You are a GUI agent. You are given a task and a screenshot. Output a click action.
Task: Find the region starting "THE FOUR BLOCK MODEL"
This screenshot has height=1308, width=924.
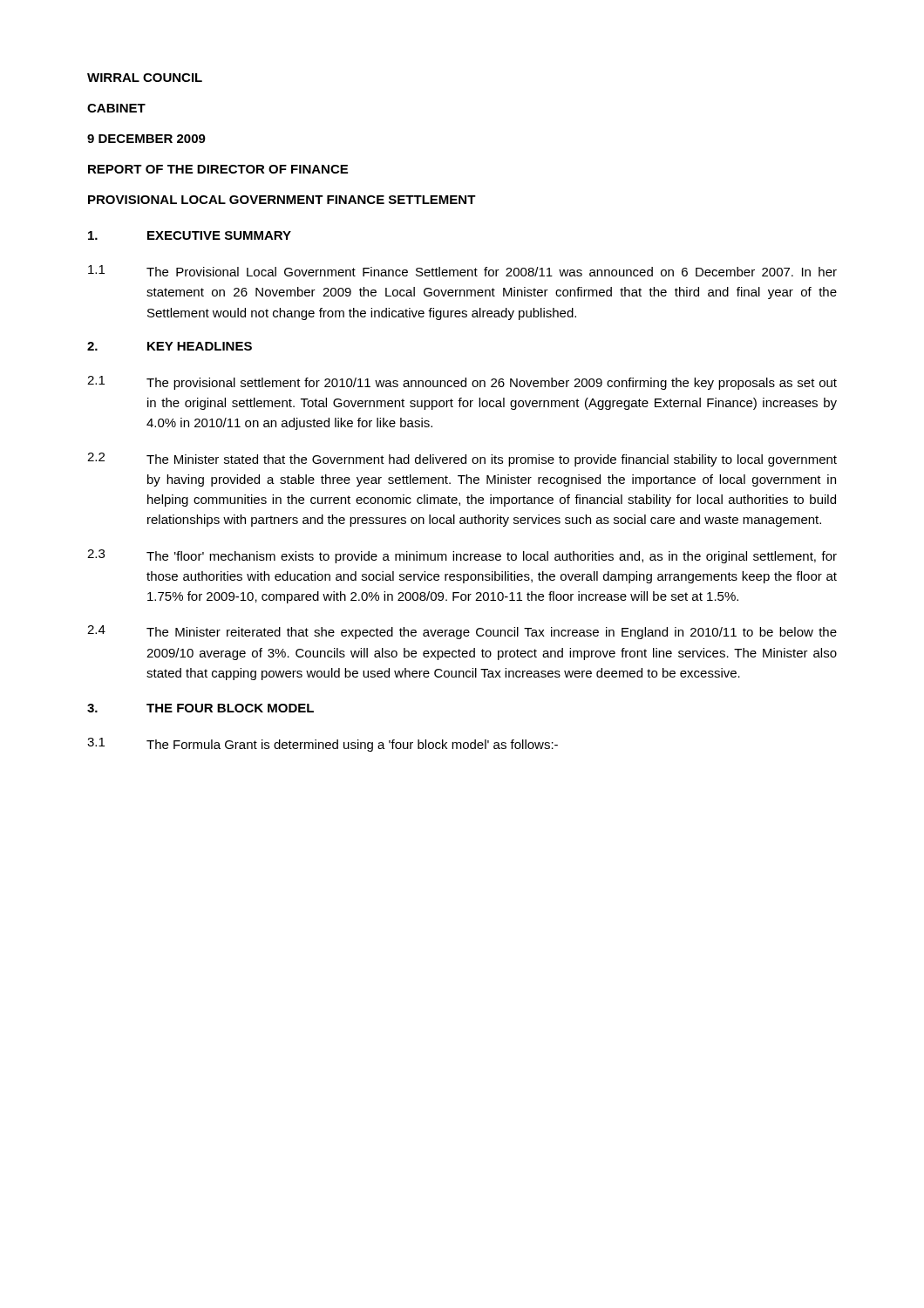[x=230, y=708]
